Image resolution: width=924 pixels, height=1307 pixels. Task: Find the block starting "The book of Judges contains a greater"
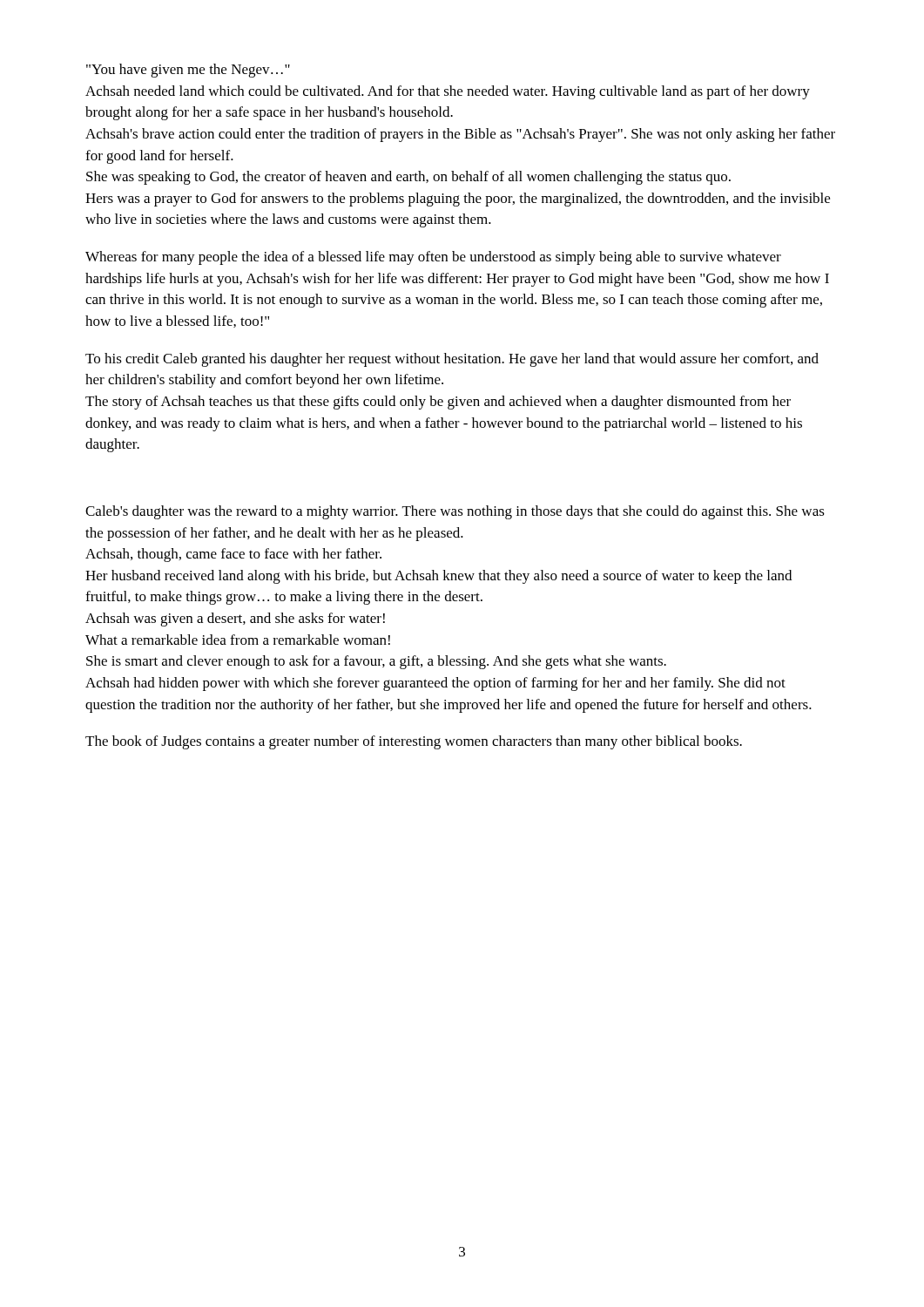462,742
